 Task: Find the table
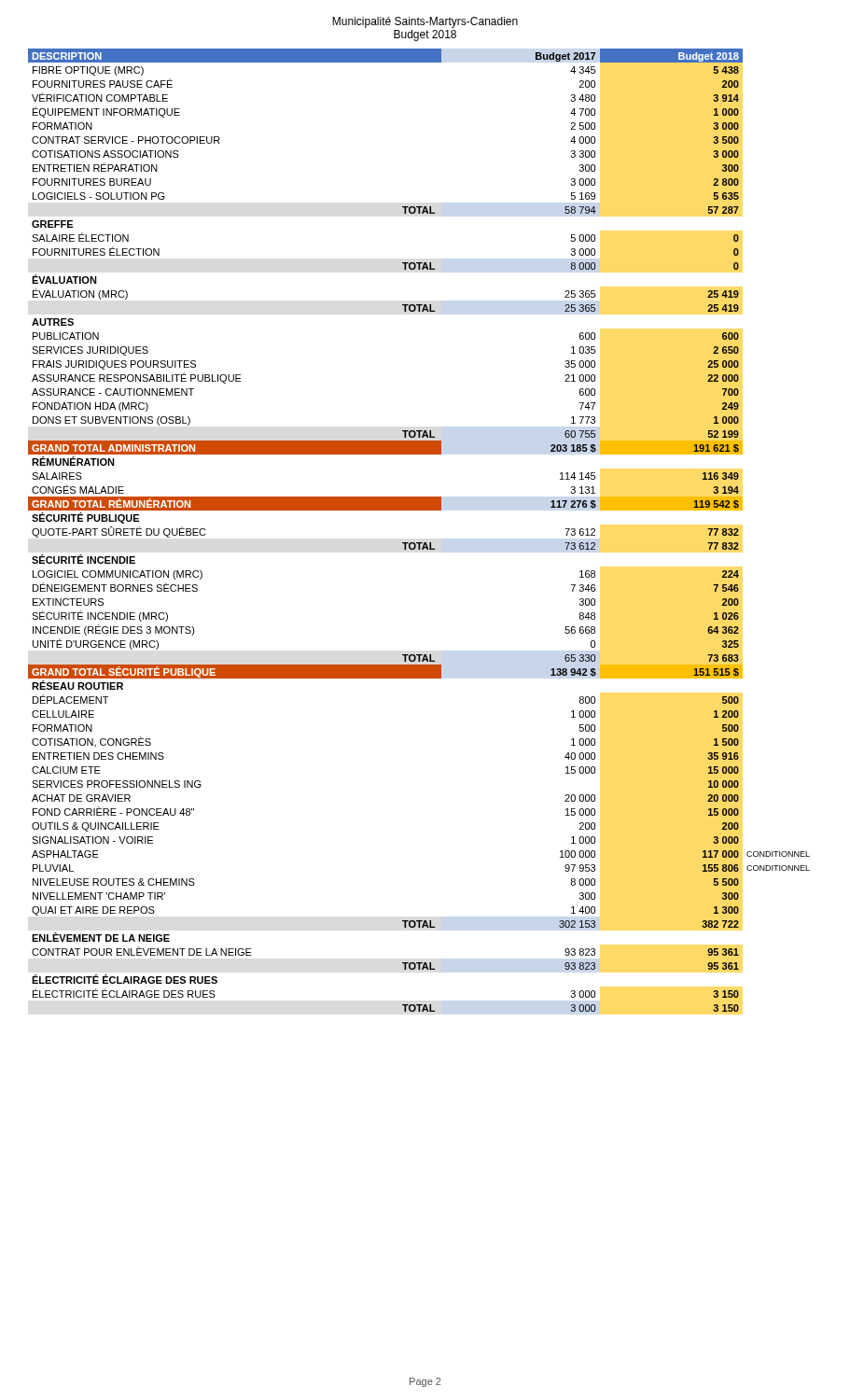425,532
